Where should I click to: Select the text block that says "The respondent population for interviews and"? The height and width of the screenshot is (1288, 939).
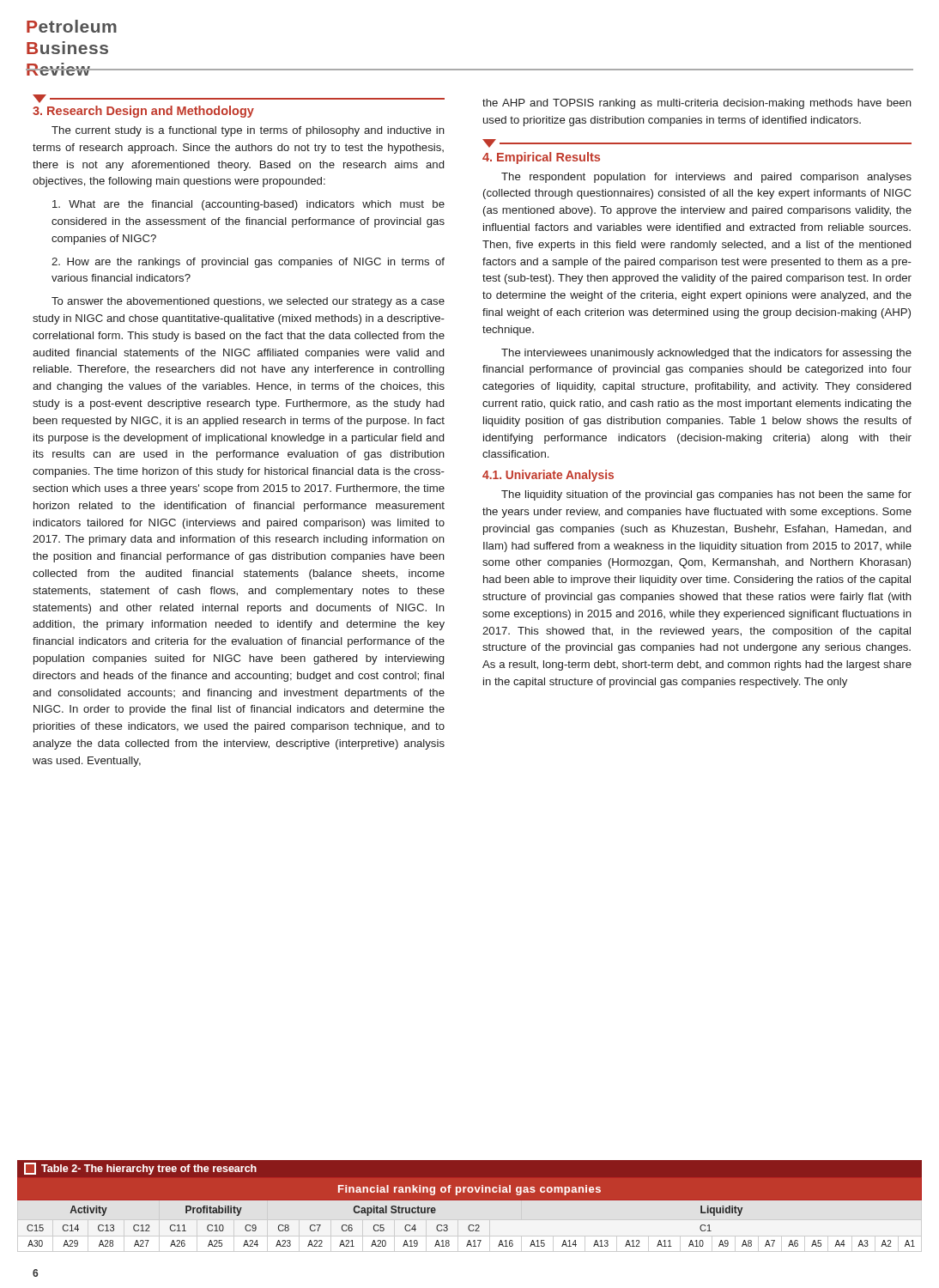[697, 253]
